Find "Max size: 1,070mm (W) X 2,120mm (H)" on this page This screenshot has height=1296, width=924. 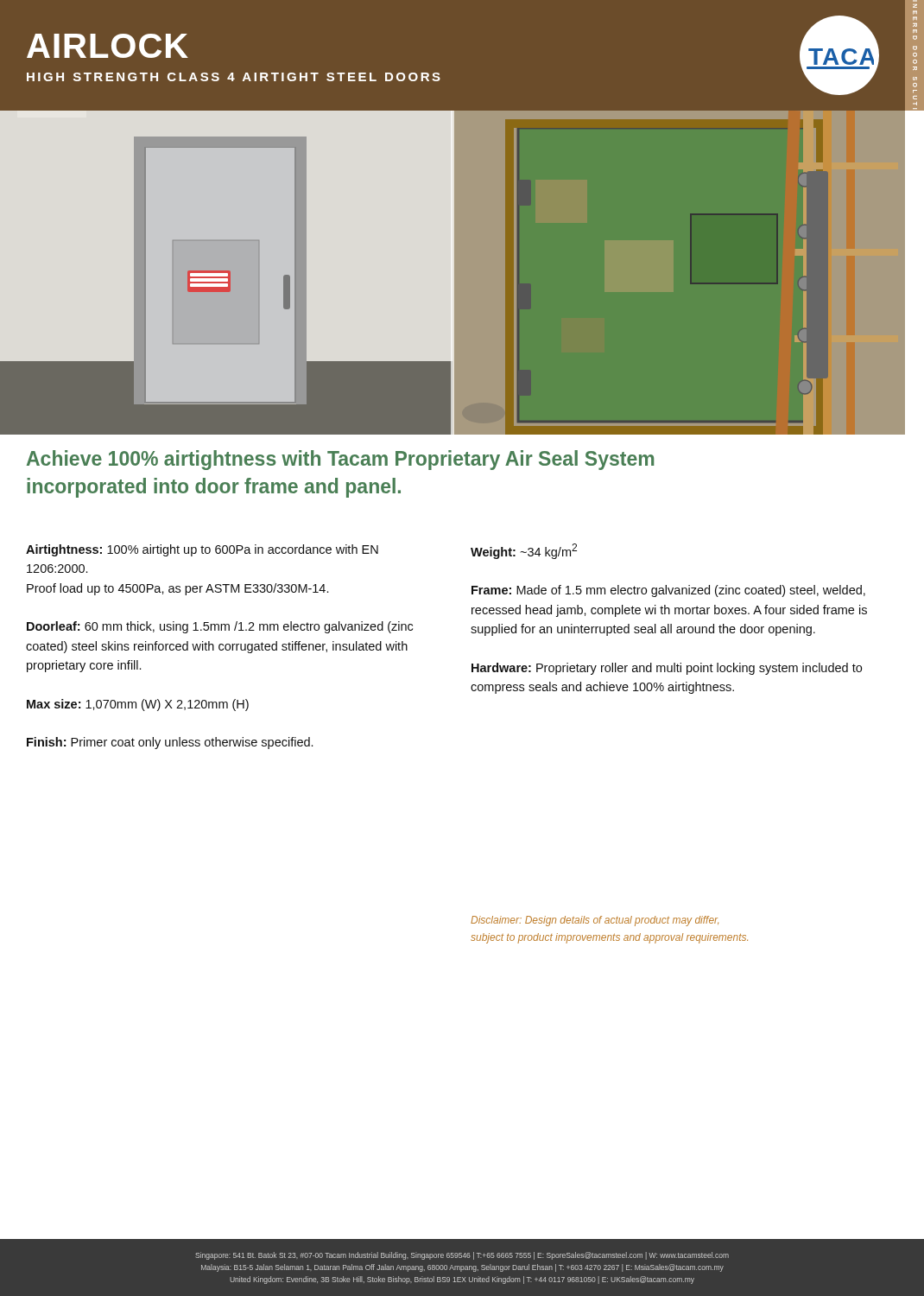tap(138, 704)
